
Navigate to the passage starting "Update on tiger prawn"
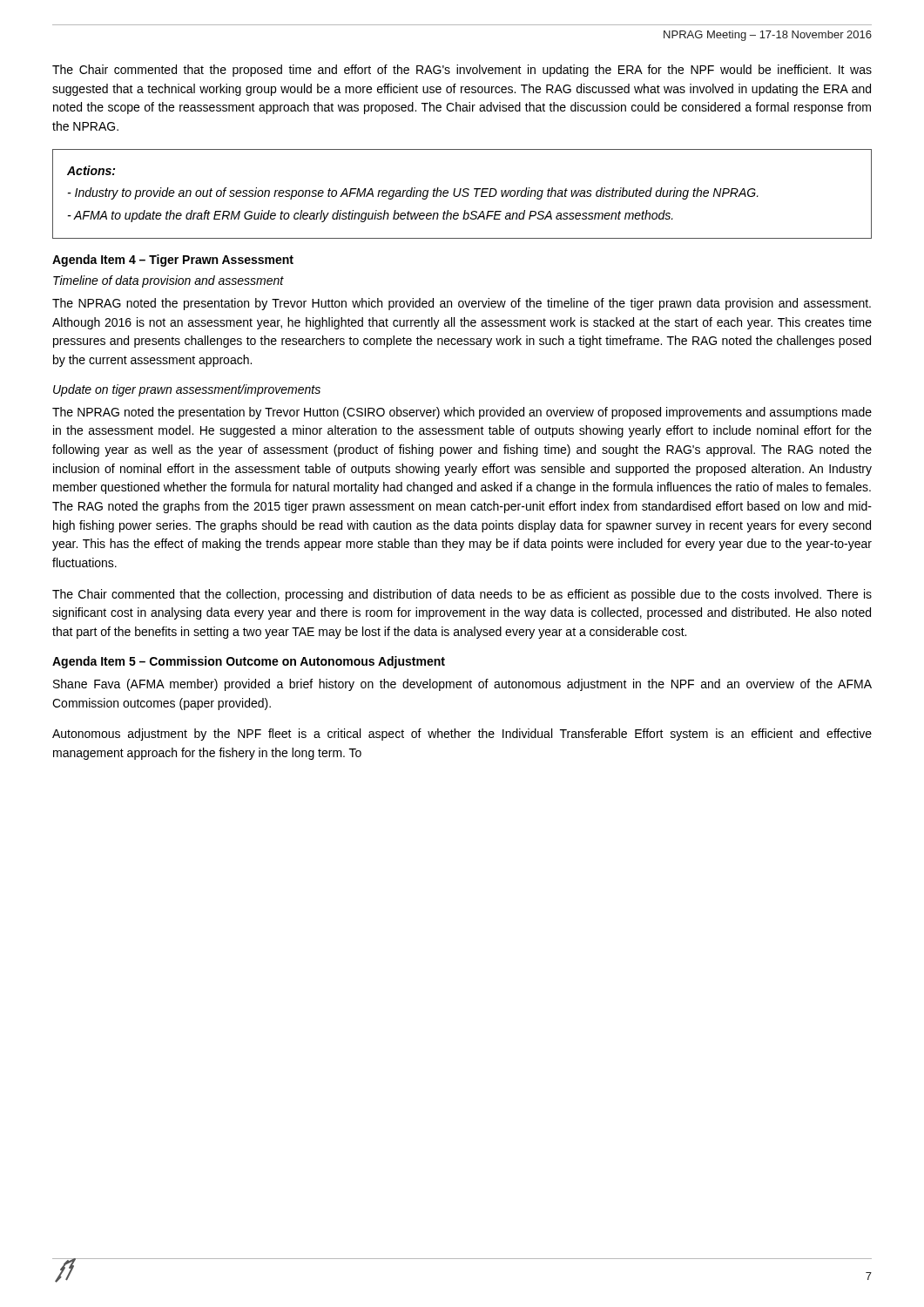pos(186,389)
